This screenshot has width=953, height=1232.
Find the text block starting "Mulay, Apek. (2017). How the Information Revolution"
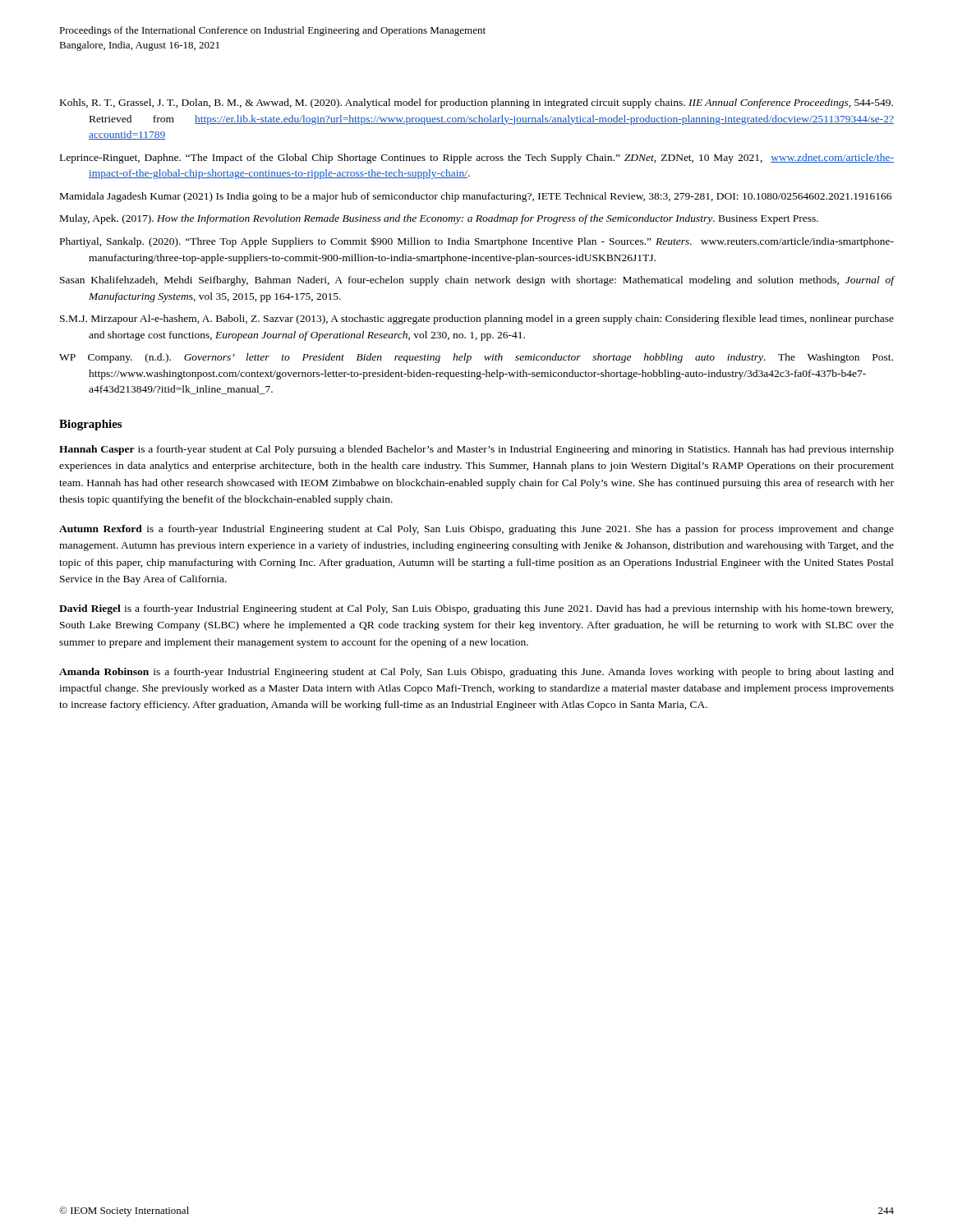tap(454, 218)
